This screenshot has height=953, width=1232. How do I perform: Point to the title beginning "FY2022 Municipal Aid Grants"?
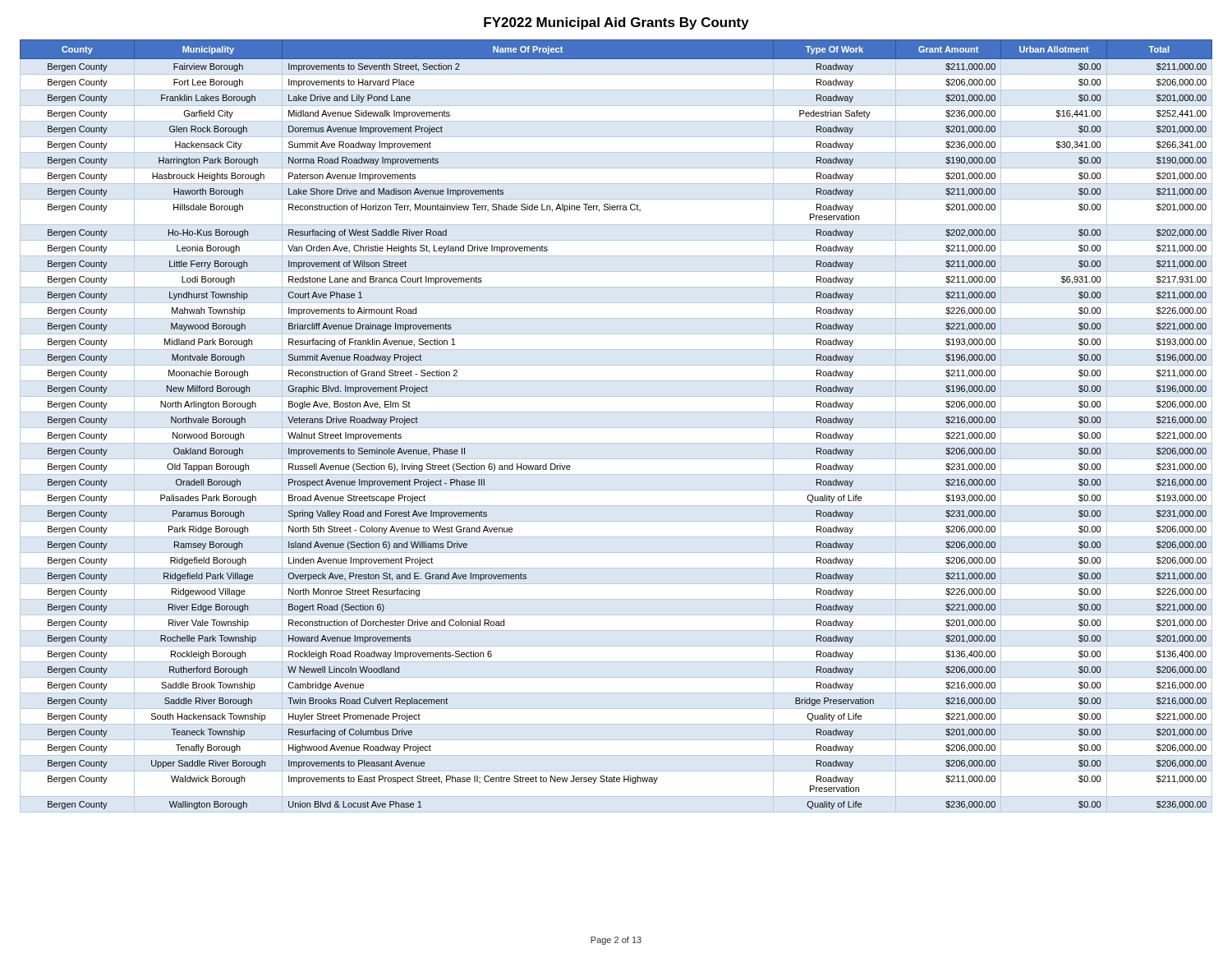click(x=616, y=23)
